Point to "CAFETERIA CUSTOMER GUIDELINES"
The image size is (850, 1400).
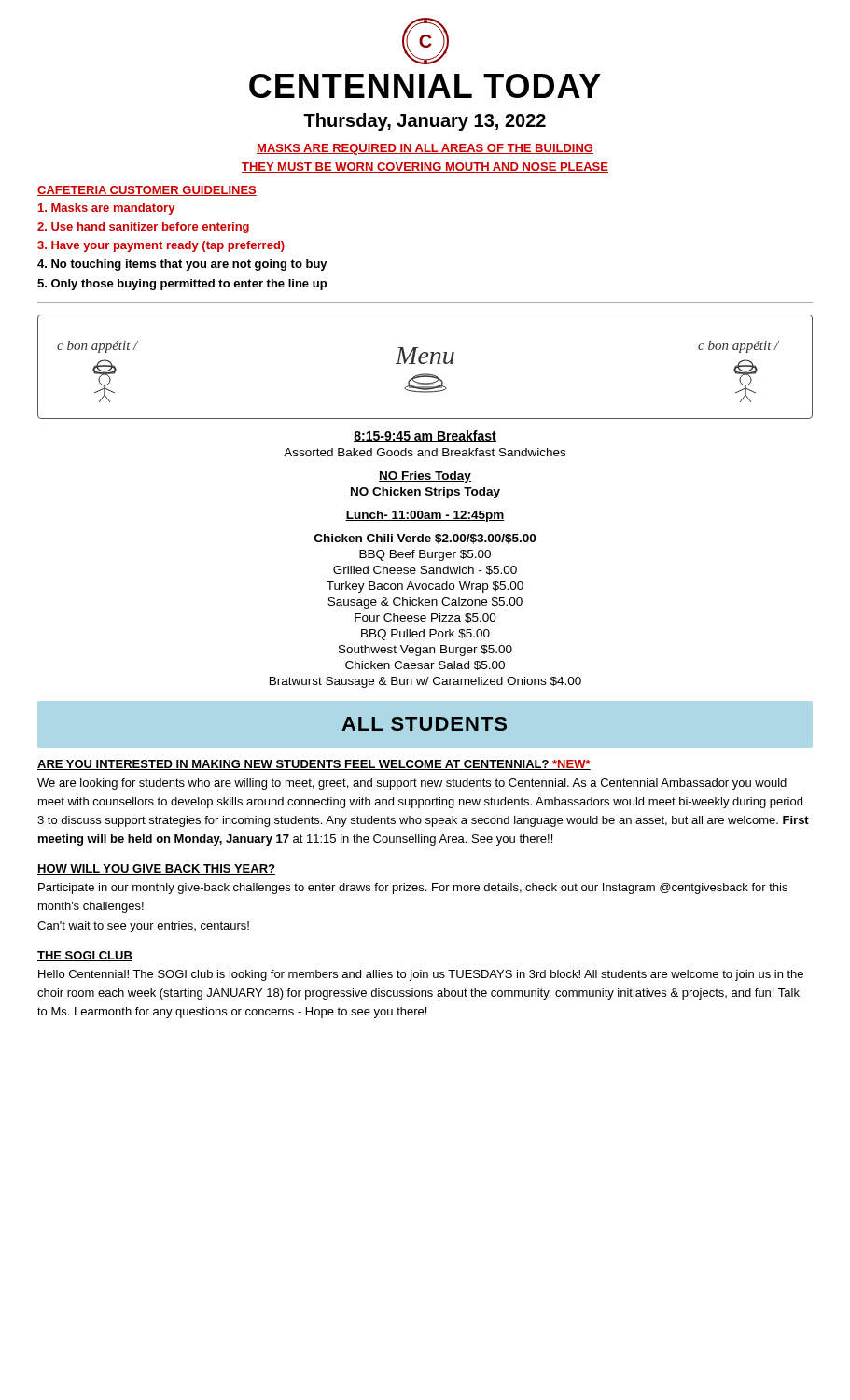coord(147,190)
